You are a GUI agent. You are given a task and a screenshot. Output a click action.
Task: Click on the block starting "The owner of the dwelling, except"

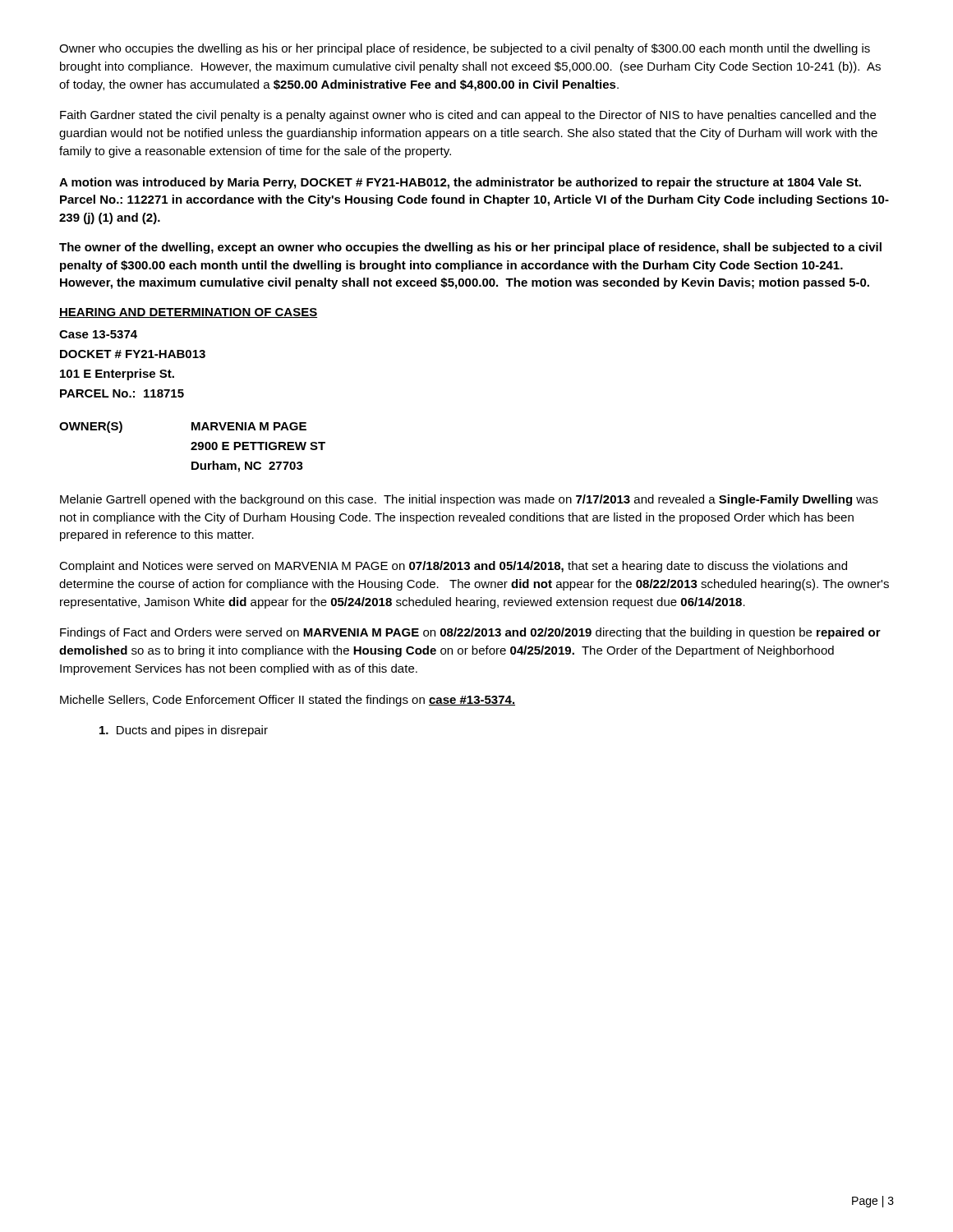click(471, 264)
